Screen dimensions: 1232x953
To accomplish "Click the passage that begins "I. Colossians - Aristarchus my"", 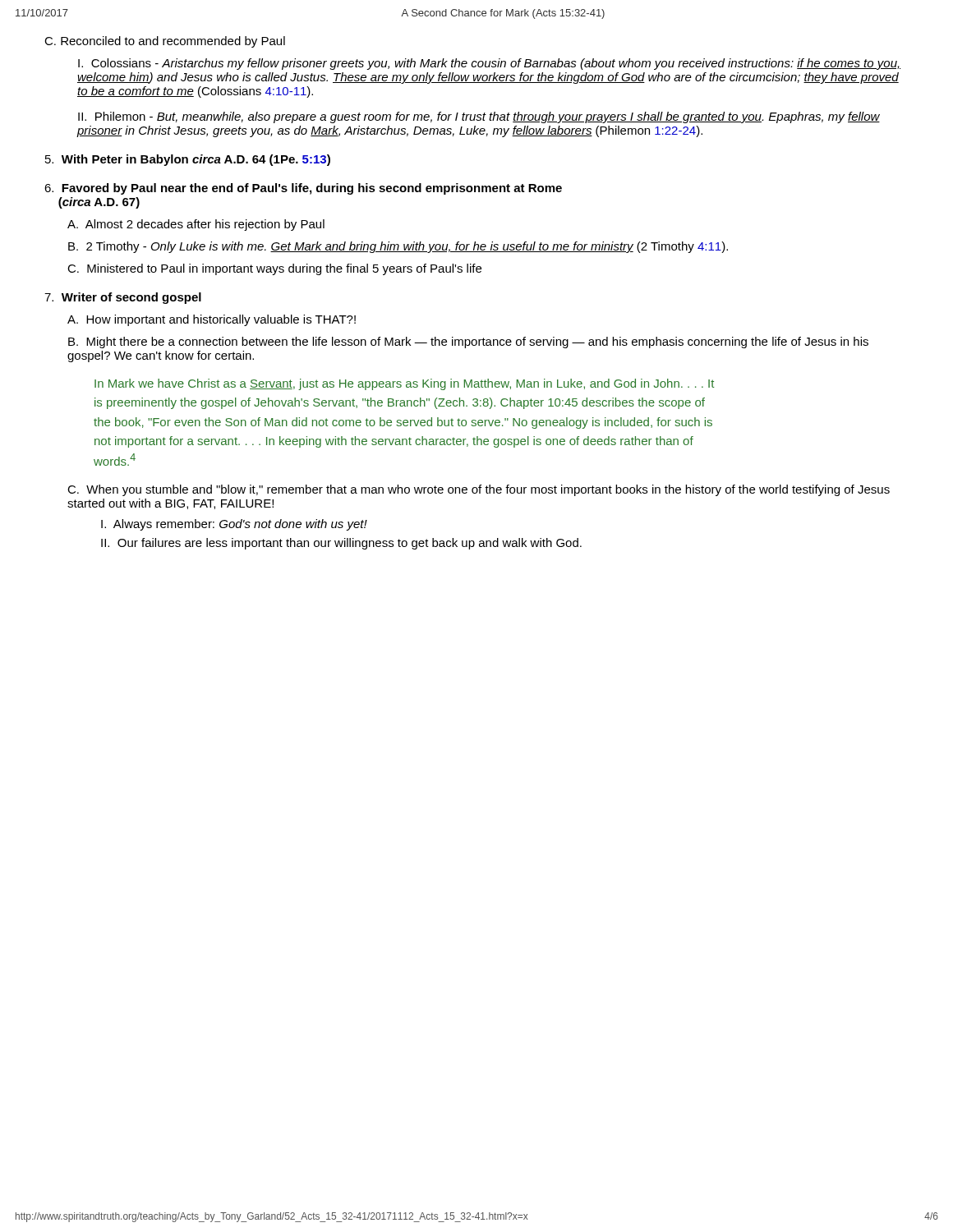I will pyautogui.click(x=489, y=77).
